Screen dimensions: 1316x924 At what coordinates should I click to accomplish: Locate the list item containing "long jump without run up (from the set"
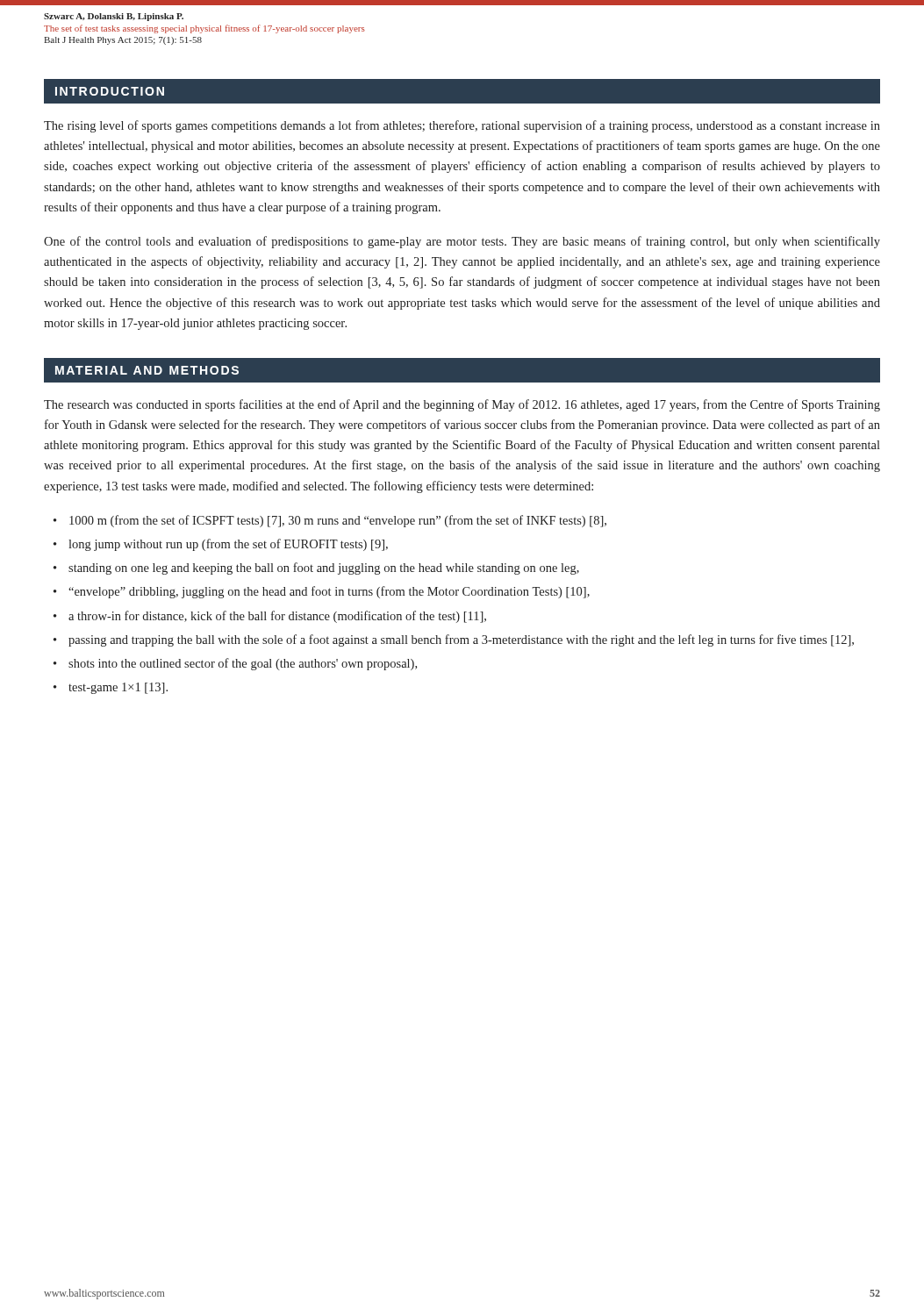click(228, 544)
